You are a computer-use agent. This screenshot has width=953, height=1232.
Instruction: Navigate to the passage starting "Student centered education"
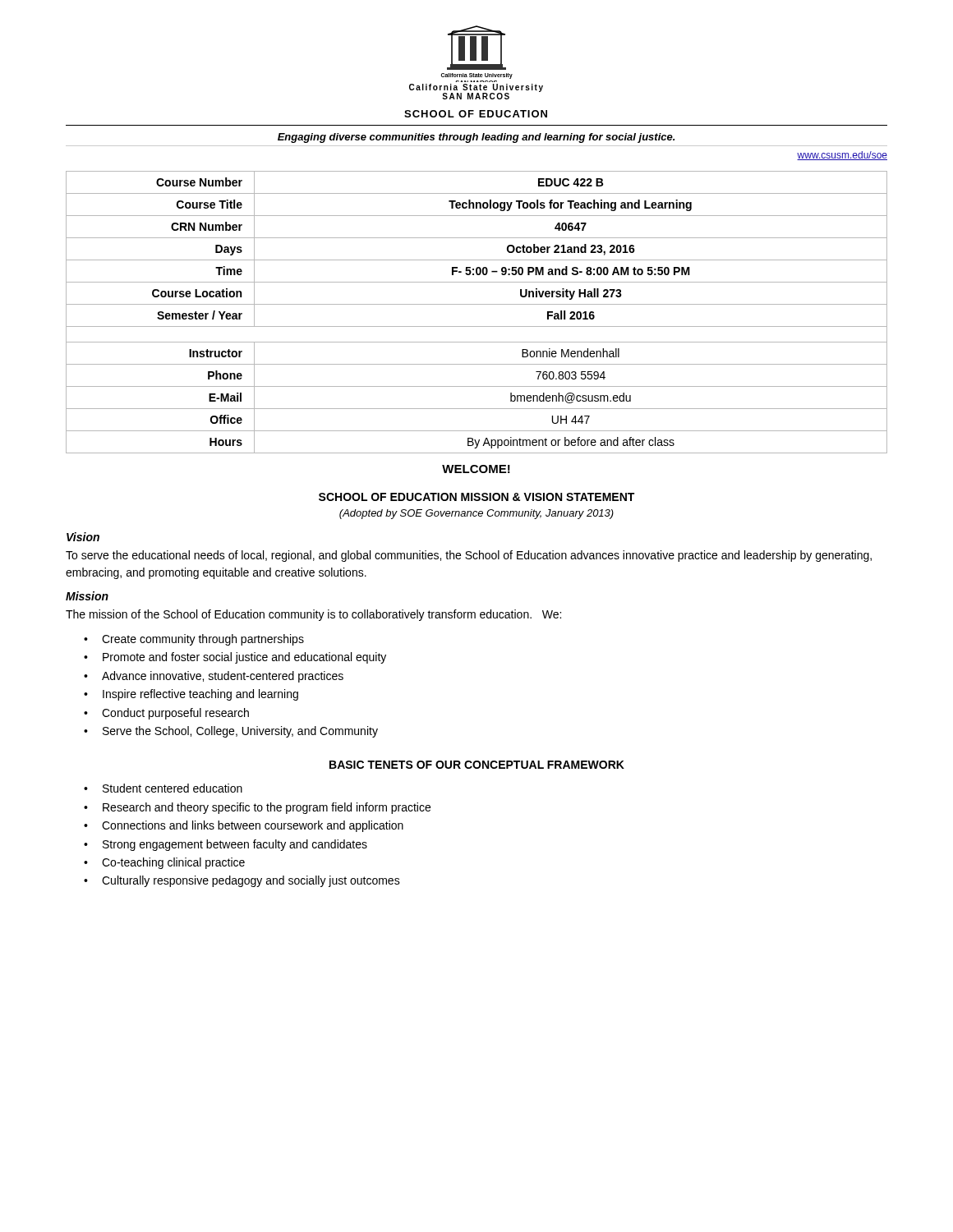tap(172, 789)
